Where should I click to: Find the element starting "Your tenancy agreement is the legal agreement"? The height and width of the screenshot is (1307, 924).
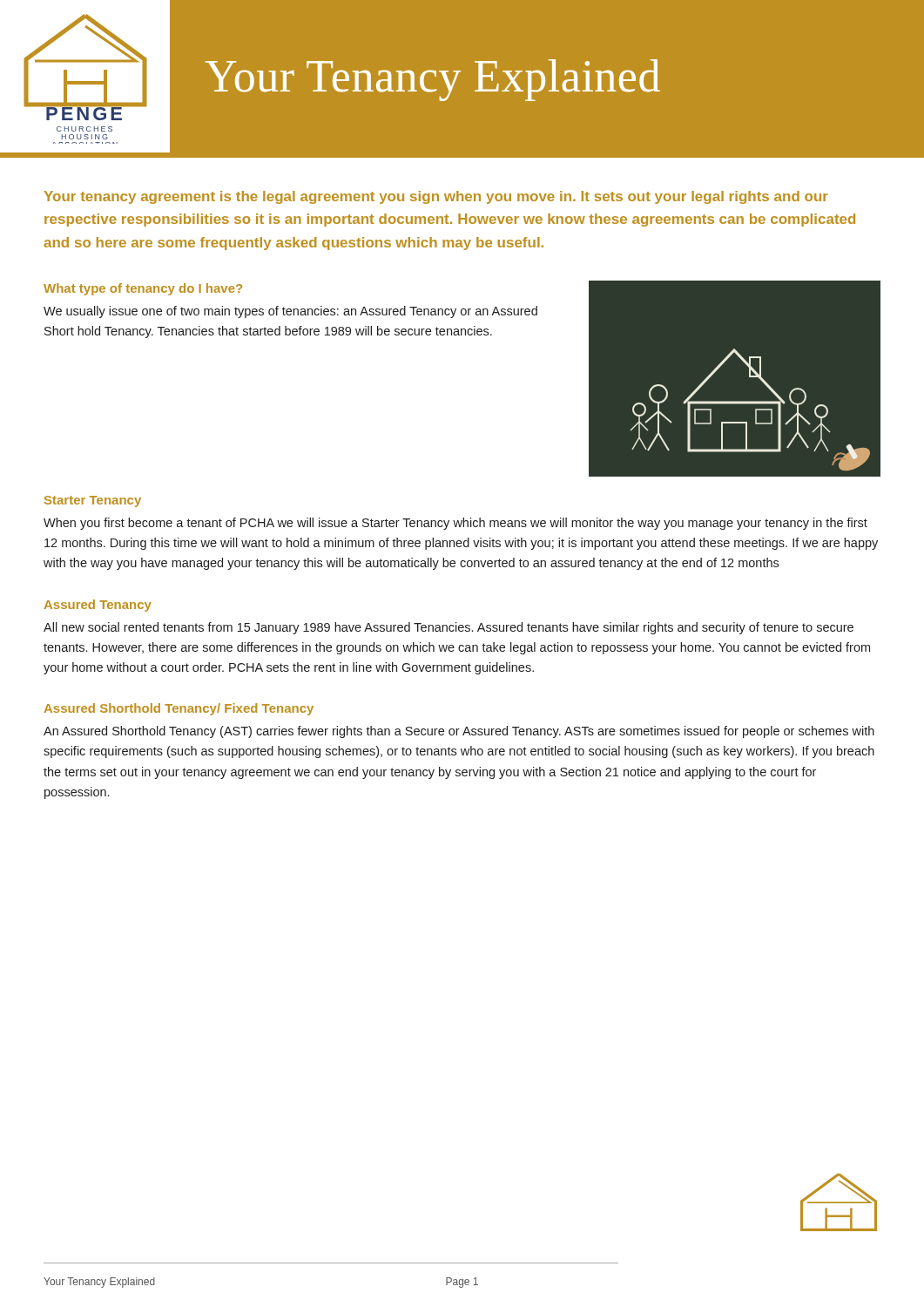(450, 219)
